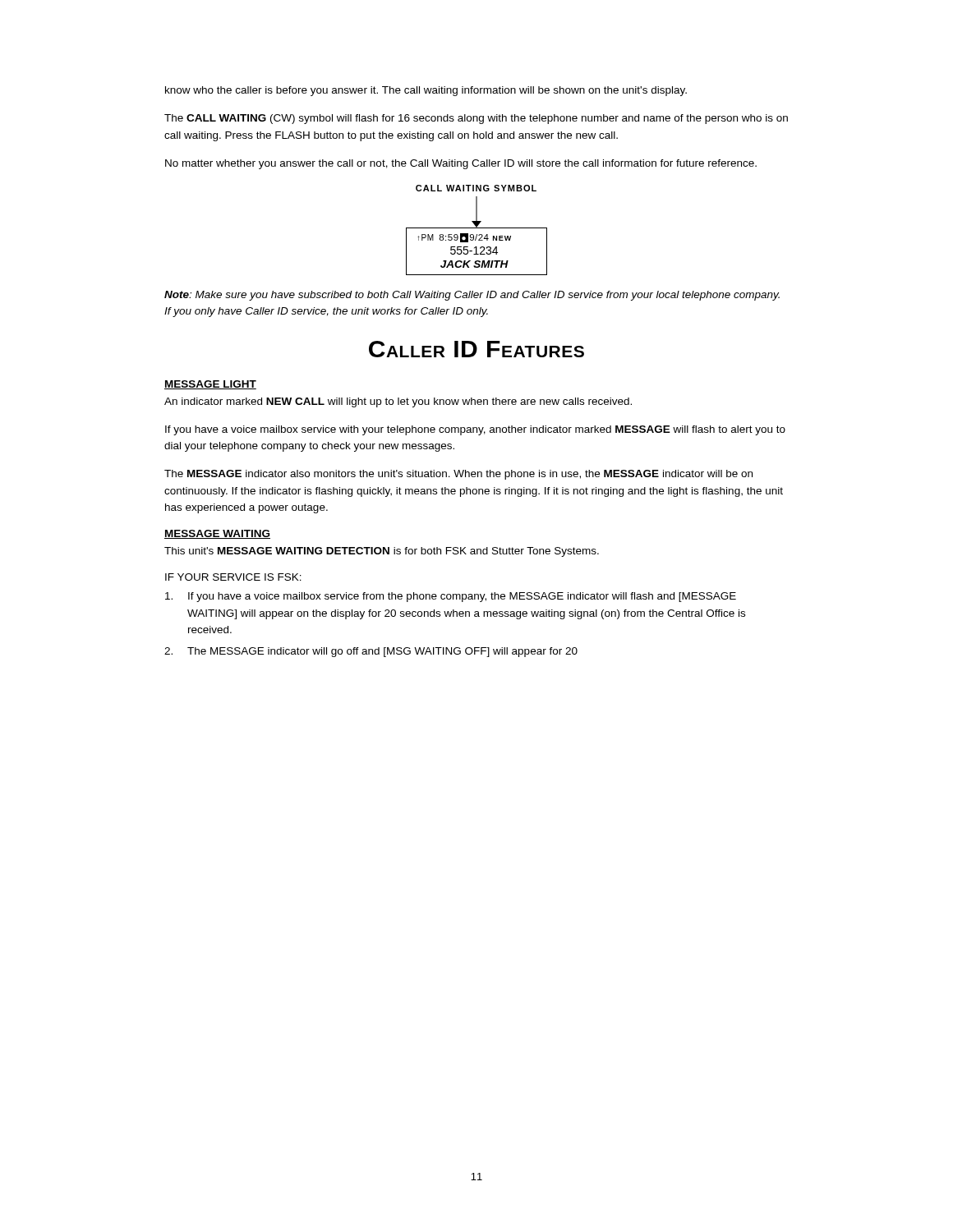Select the text block that reads "know who the caller is before you answer"

point(426,90)
